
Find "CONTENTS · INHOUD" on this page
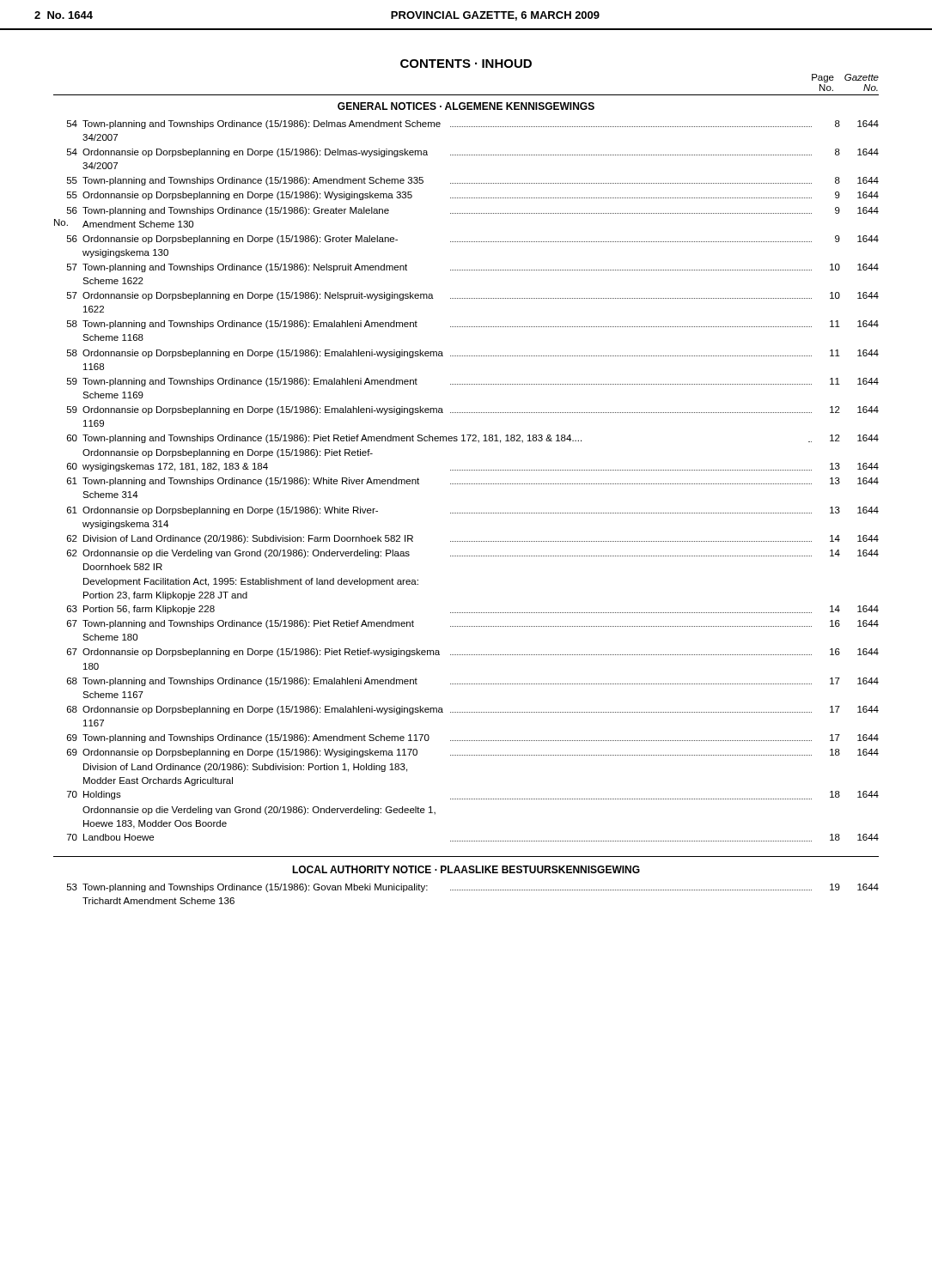[466, 63]
